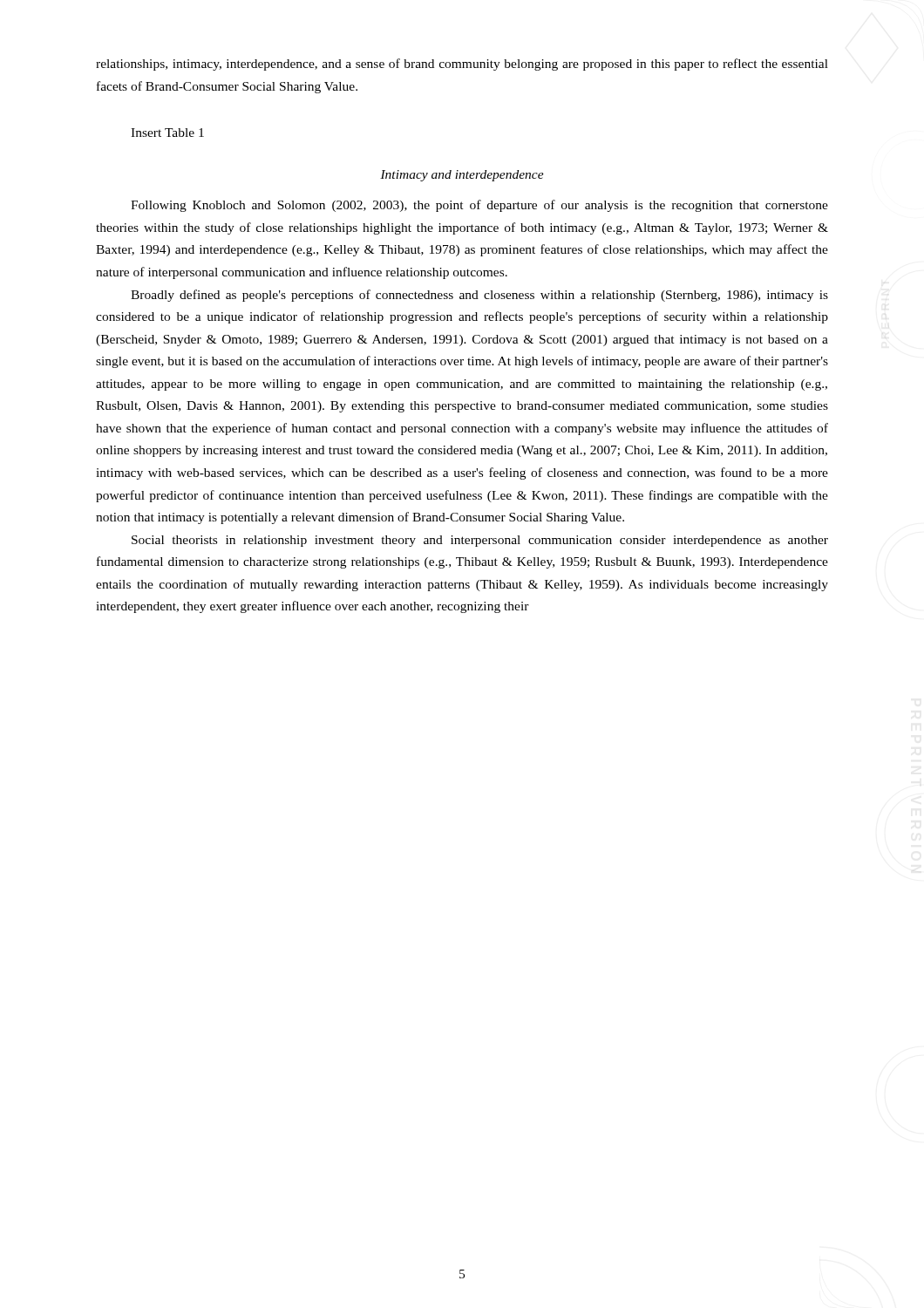
Task: Point to the text block starting "Social theorists in relationship"
Action: pos(462,573)
